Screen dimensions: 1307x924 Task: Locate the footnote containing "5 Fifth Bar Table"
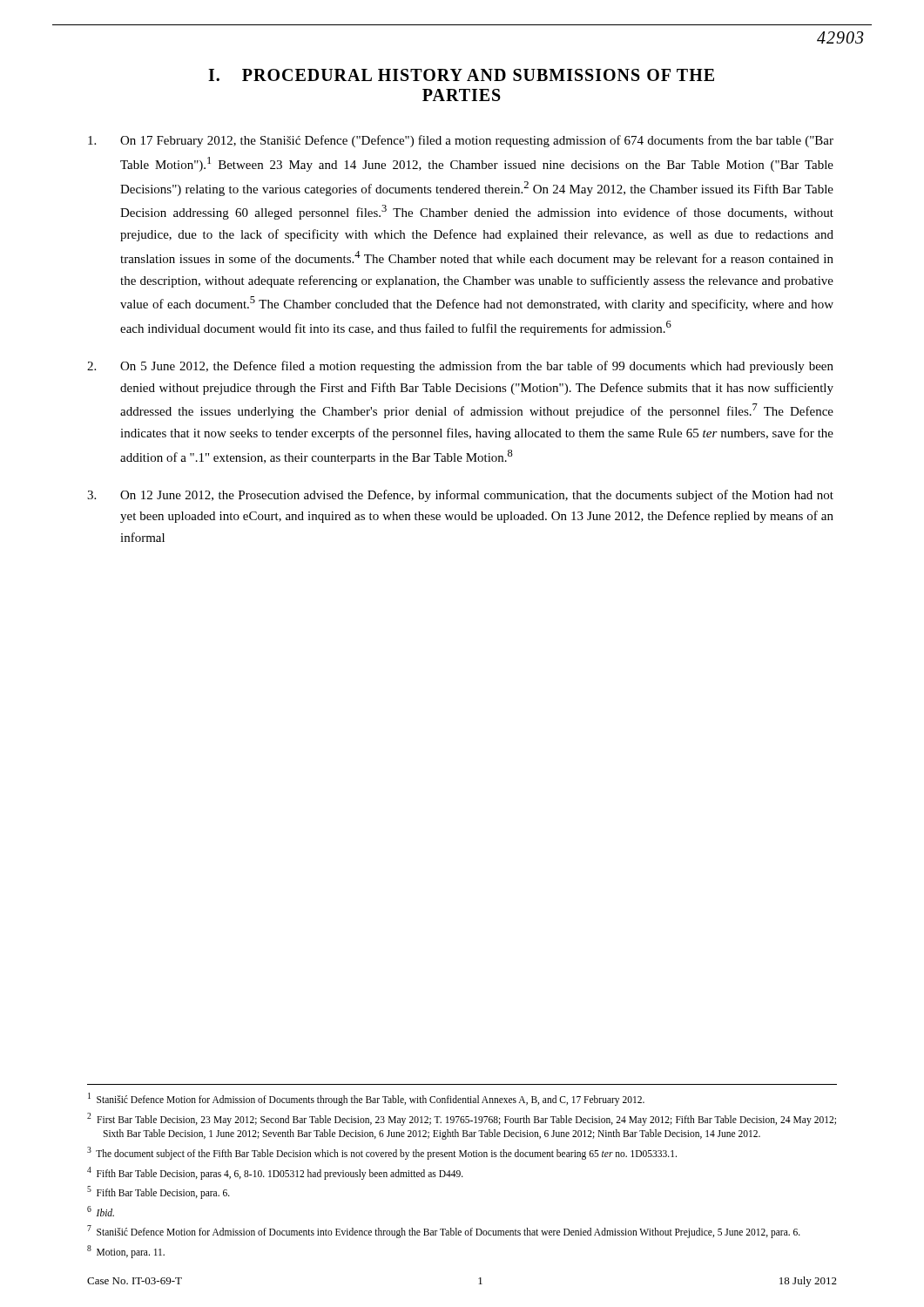click(159, 1191)
